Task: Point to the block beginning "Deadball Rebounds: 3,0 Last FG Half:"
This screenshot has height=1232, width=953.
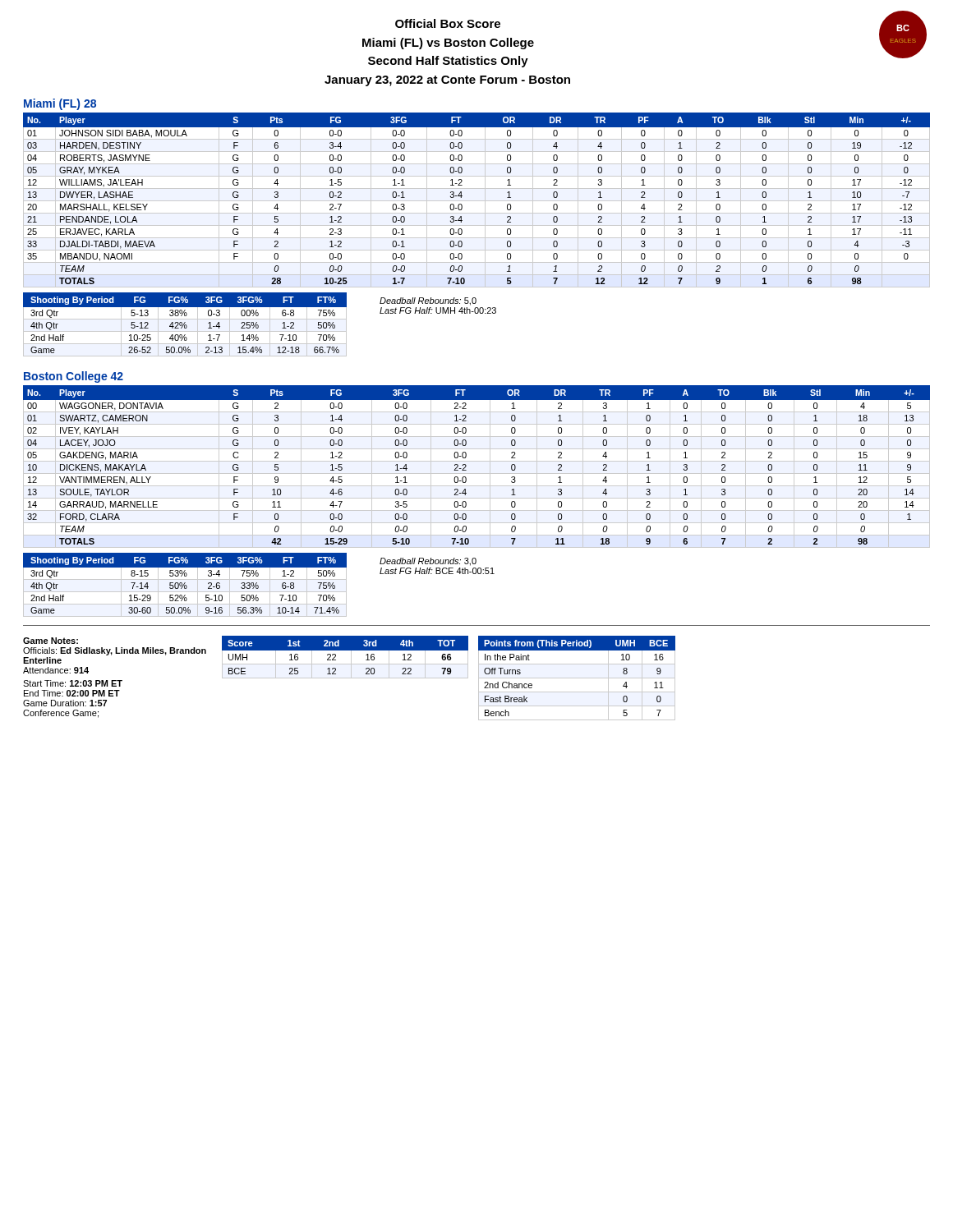Action: [437, 566]
